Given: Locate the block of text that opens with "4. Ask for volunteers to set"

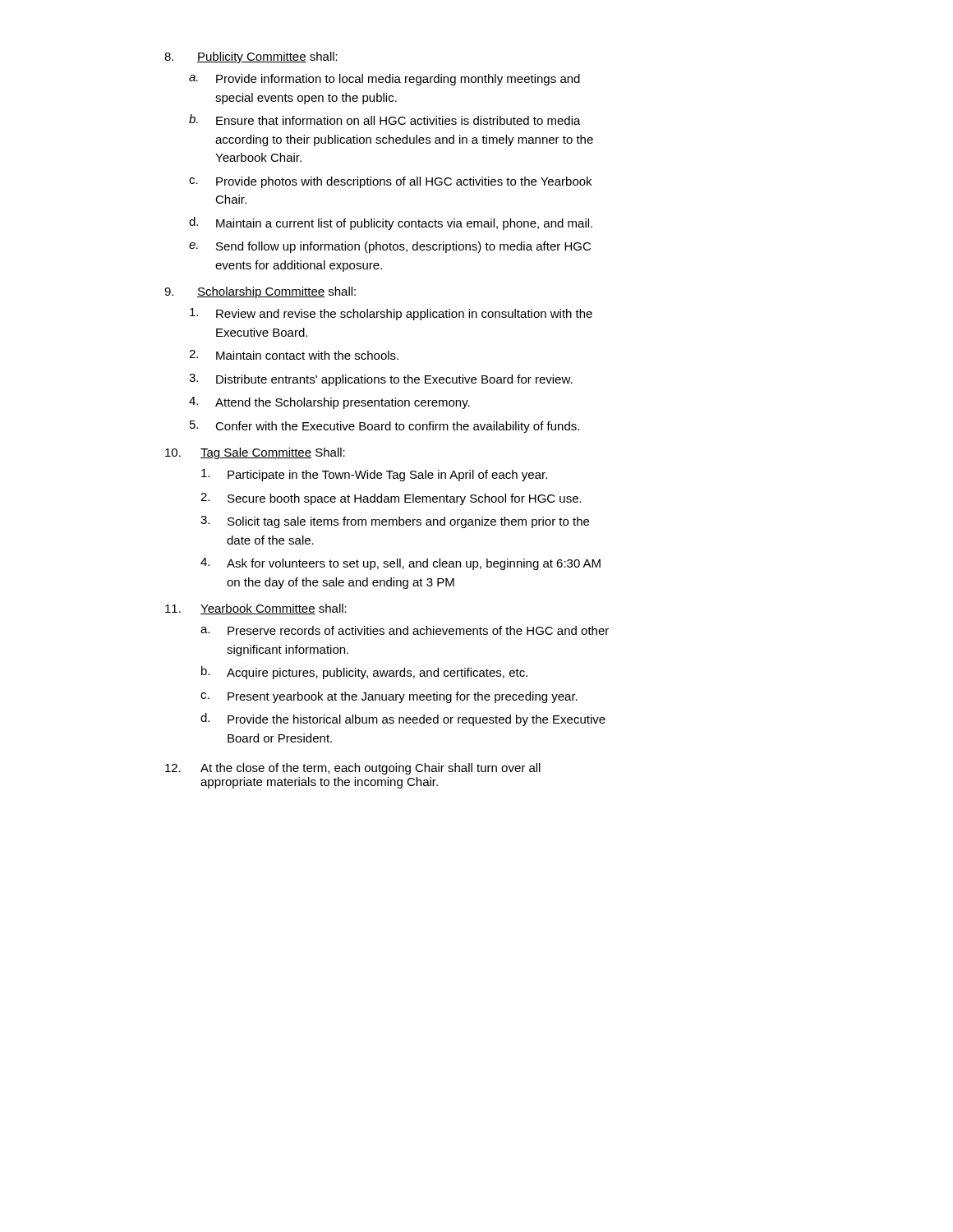Looking at the screenshot, I should (544, 573).
